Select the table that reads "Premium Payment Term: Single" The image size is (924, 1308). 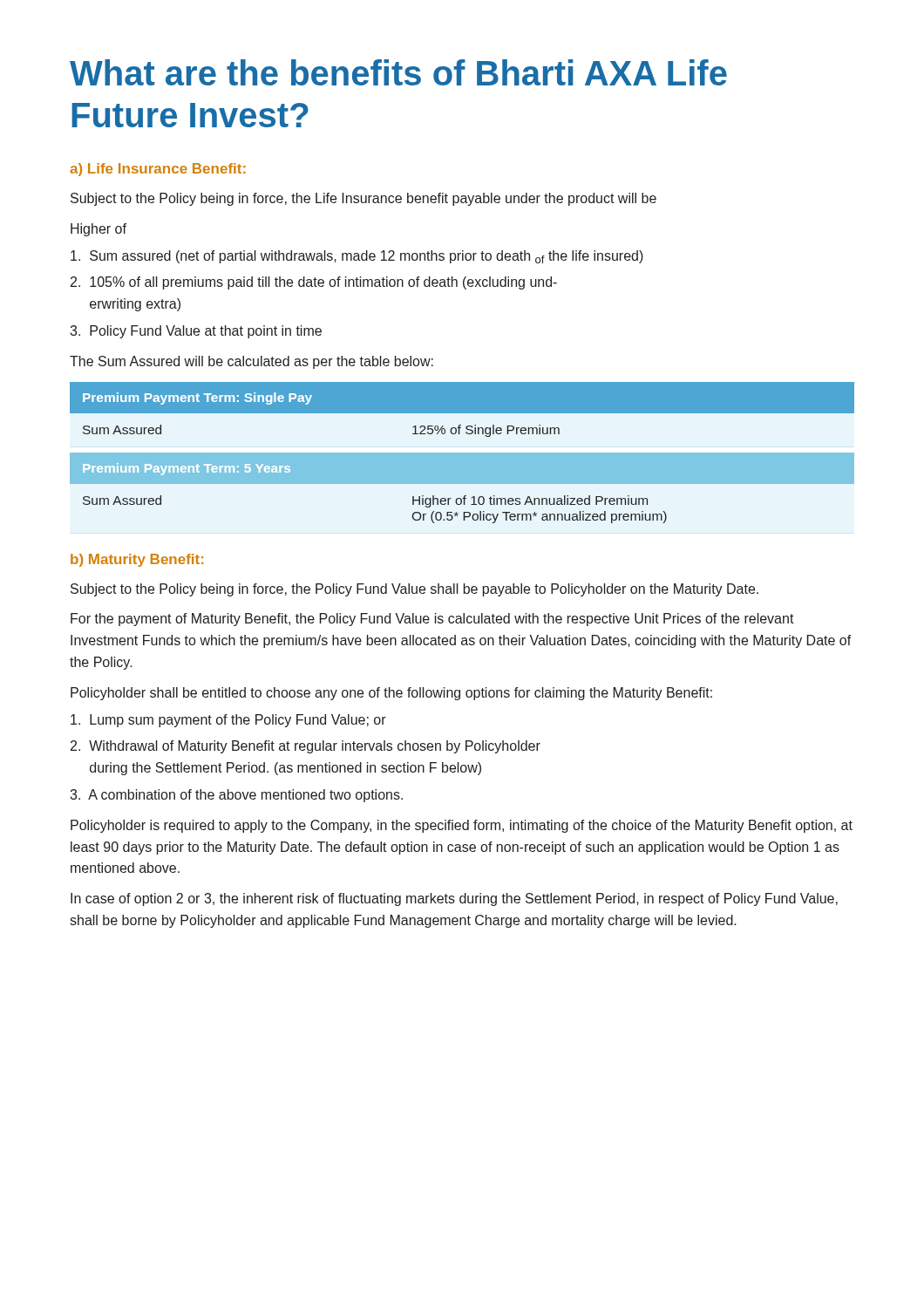(x=462, y=457)
